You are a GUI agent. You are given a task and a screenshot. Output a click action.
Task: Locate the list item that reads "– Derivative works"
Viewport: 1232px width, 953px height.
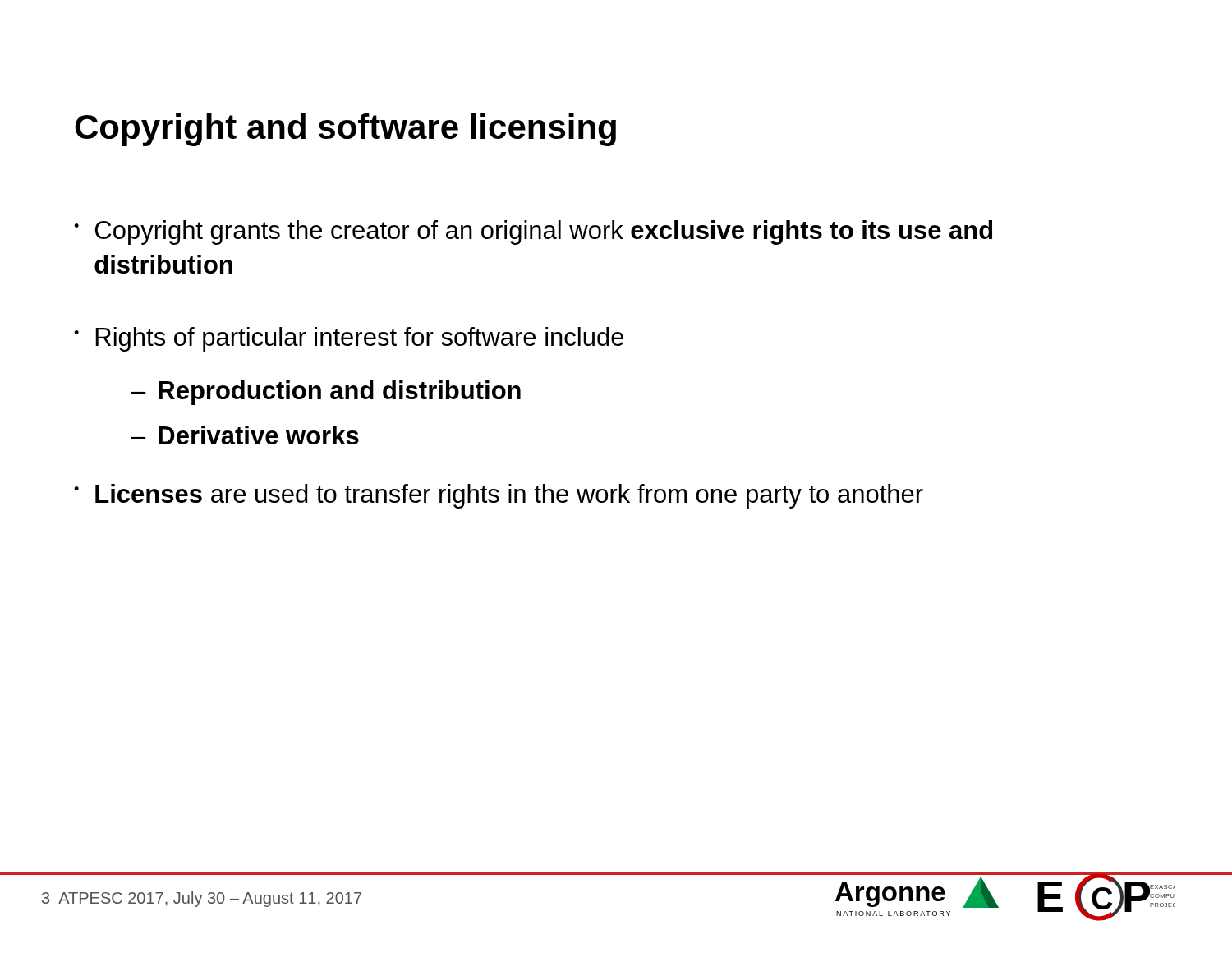[x=245, y=435]
